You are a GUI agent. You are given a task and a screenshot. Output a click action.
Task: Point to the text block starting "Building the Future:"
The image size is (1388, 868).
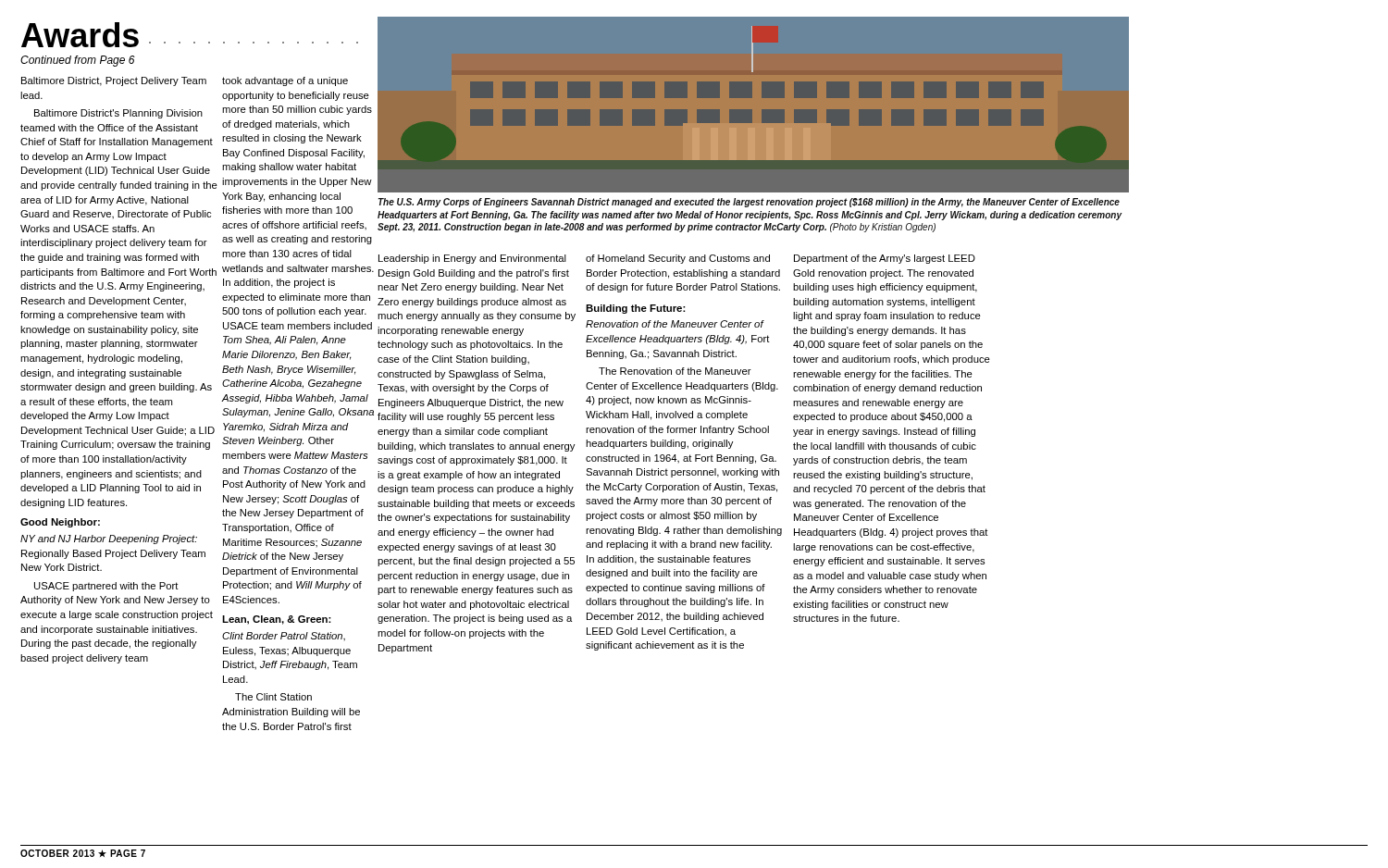click(636, 308)
